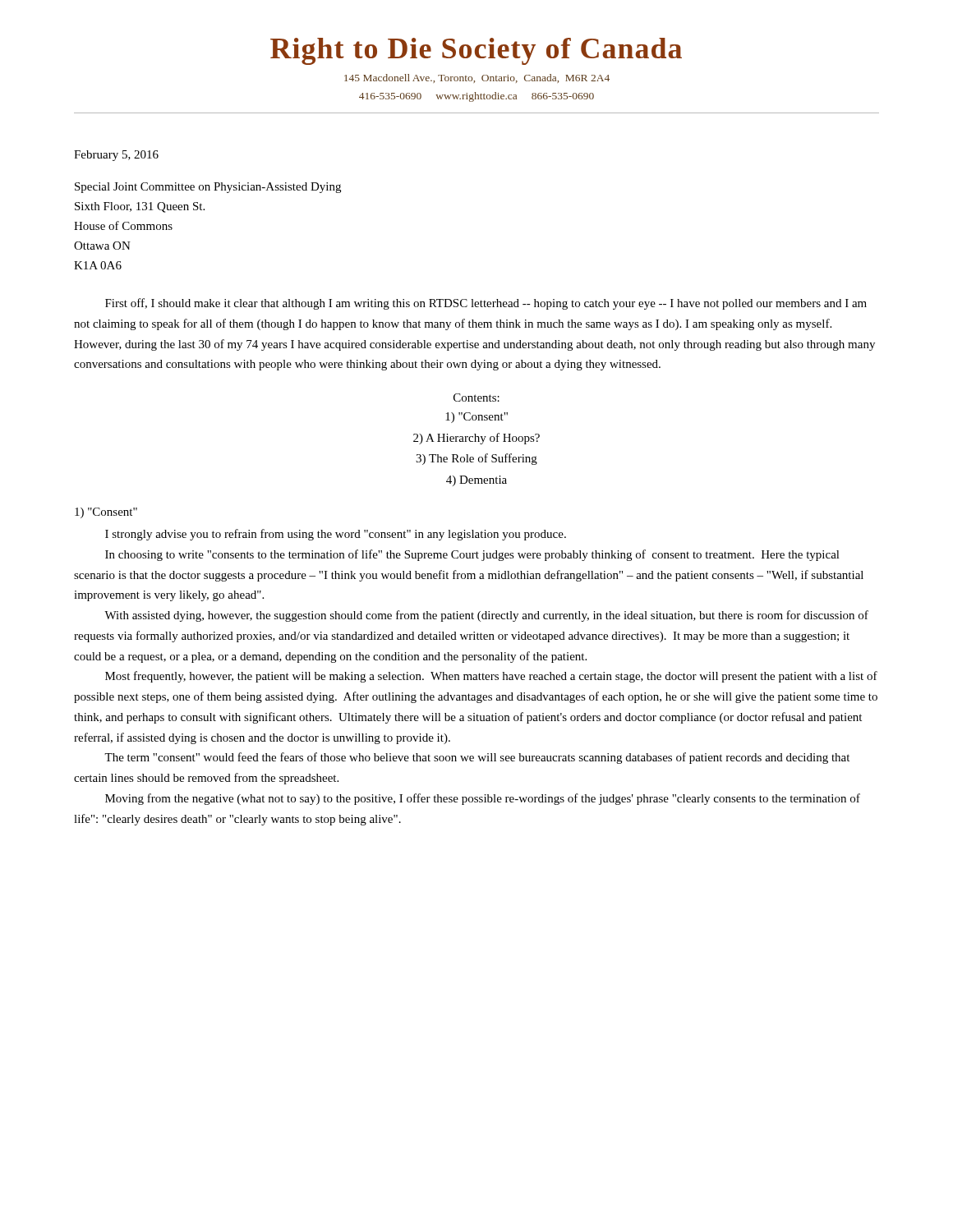Image resolution: width=953 pixels, height=1232 pixels.
Task: Navigate to the block starting "Contents: 1) "Consent" 2) A Hierarchy of Hoops?"
Action: (x=476, y=441)
